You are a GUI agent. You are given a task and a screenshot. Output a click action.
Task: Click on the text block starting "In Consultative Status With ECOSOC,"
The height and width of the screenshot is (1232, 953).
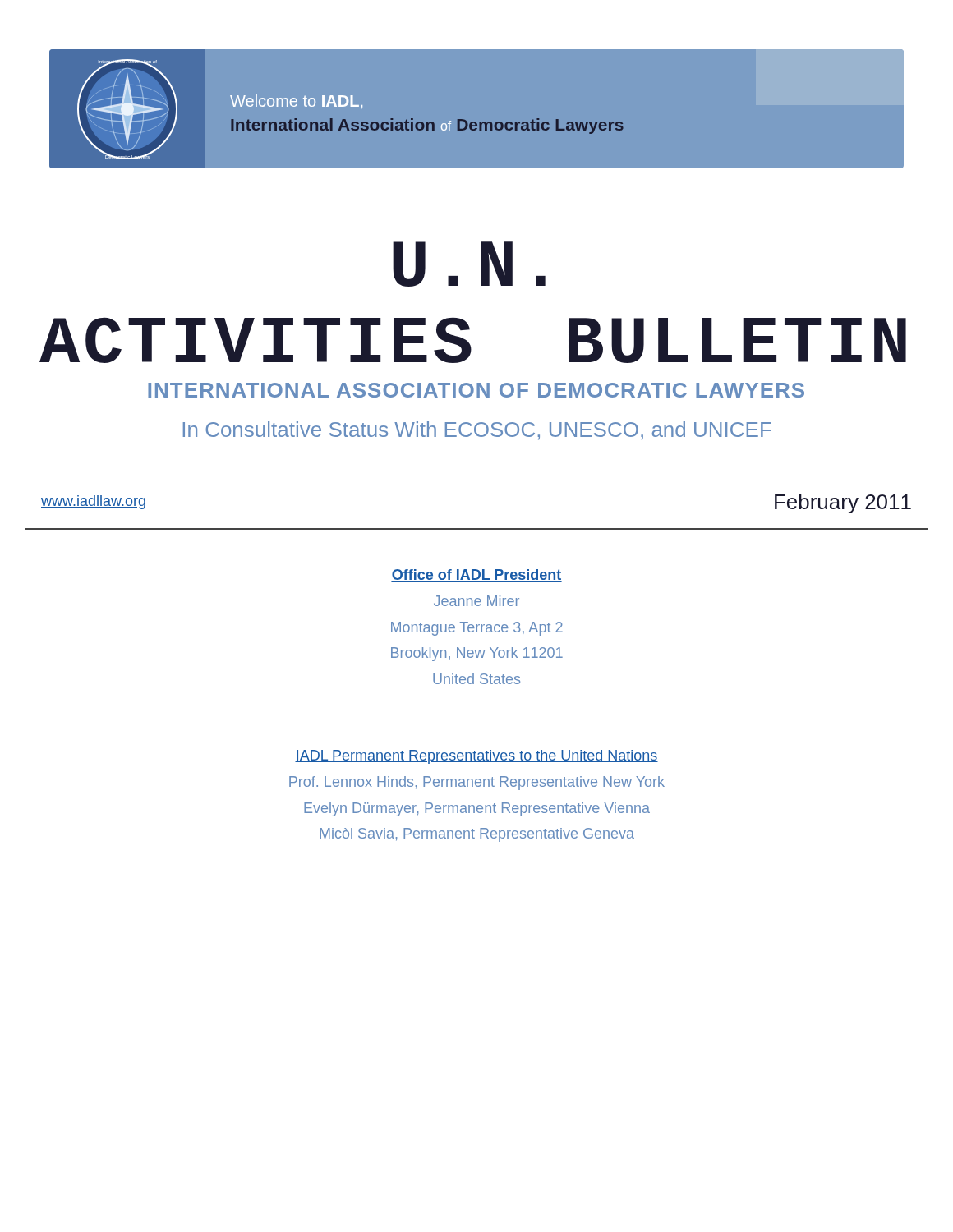476,430
